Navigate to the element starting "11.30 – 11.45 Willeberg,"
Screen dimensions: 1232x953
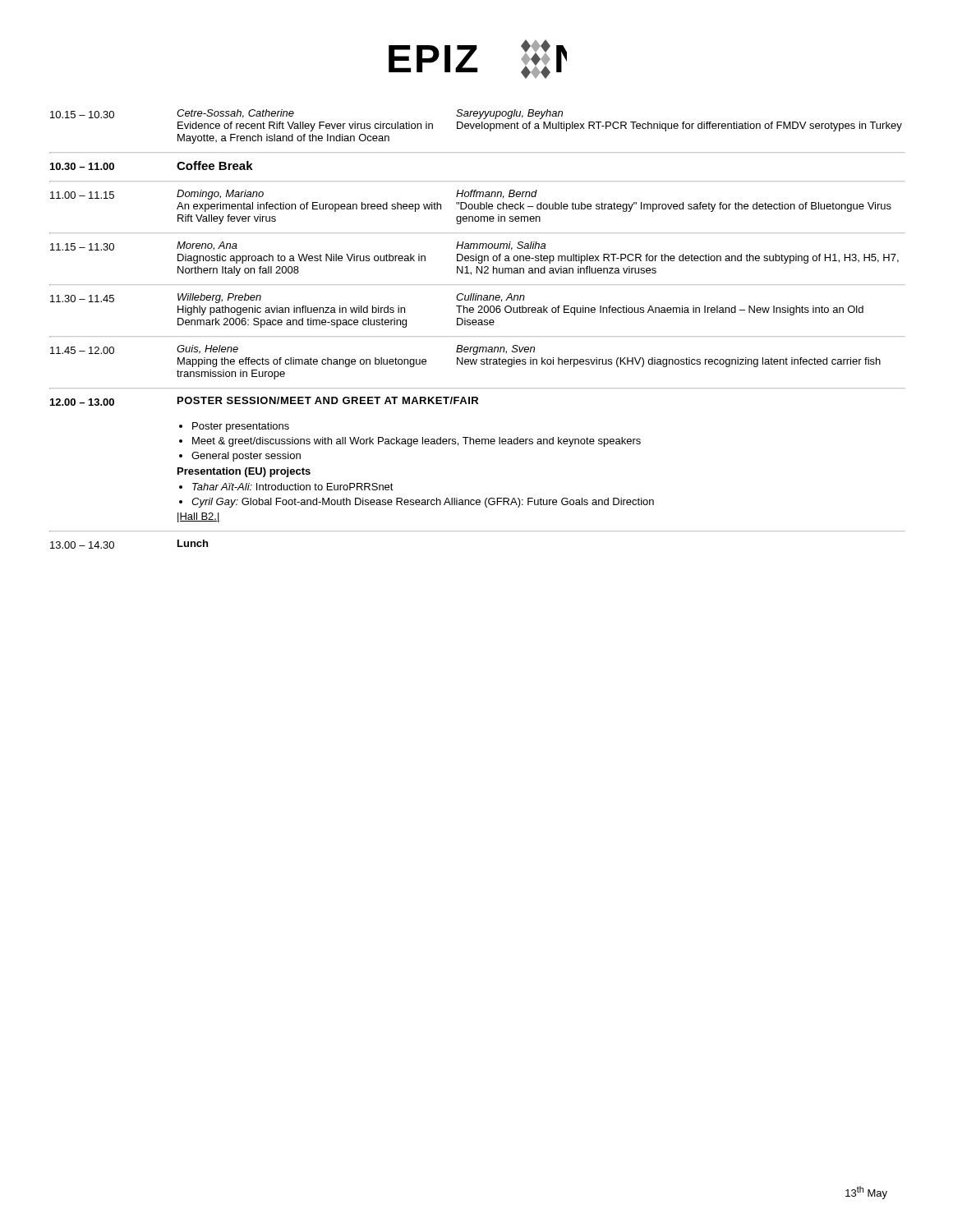pos(476,309)
